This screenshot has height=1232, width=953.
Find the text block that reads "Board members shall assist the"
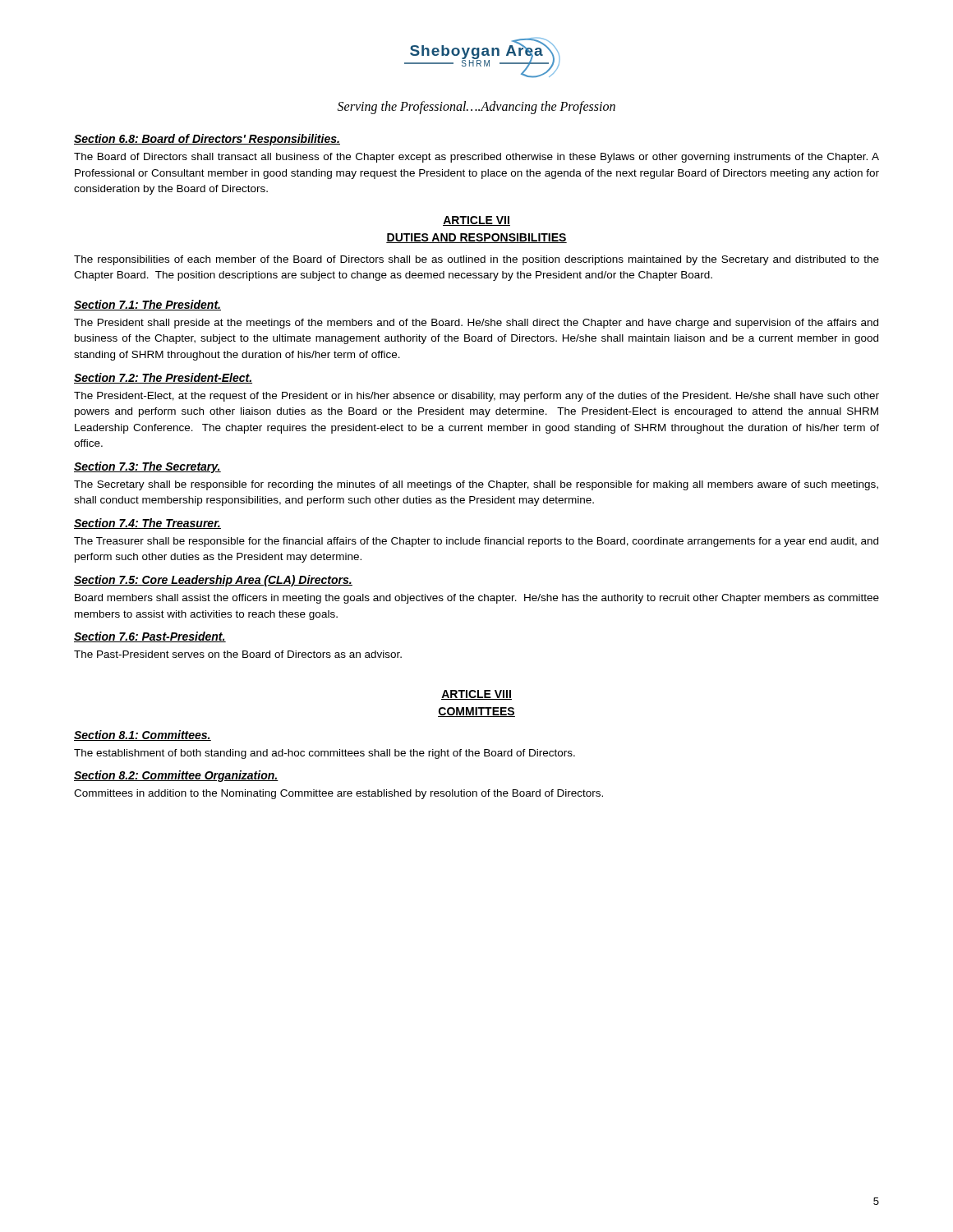[x=476, y=606]
